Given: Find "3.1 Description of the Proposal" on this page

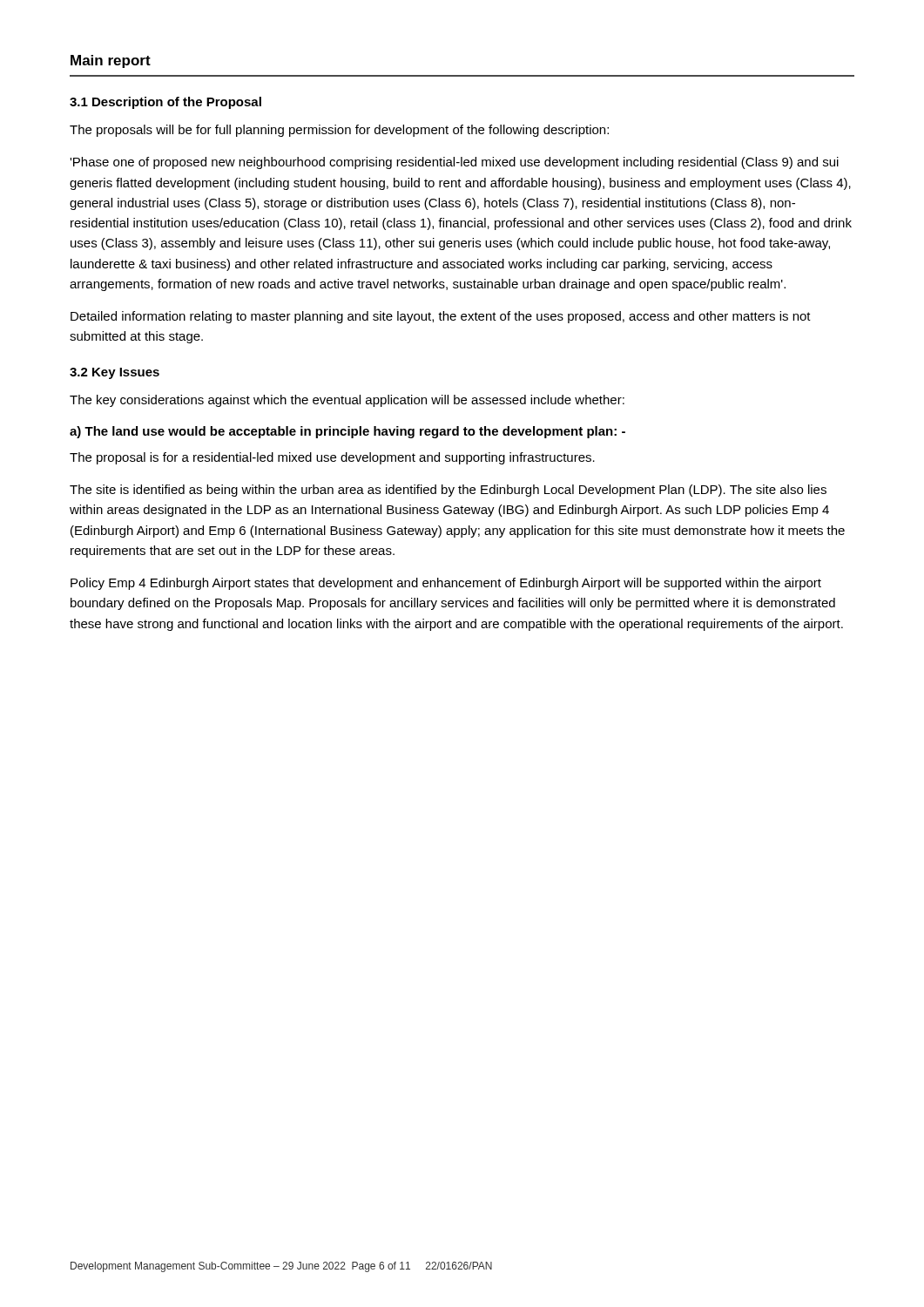Looking at the screenshot, I should 166,101.
